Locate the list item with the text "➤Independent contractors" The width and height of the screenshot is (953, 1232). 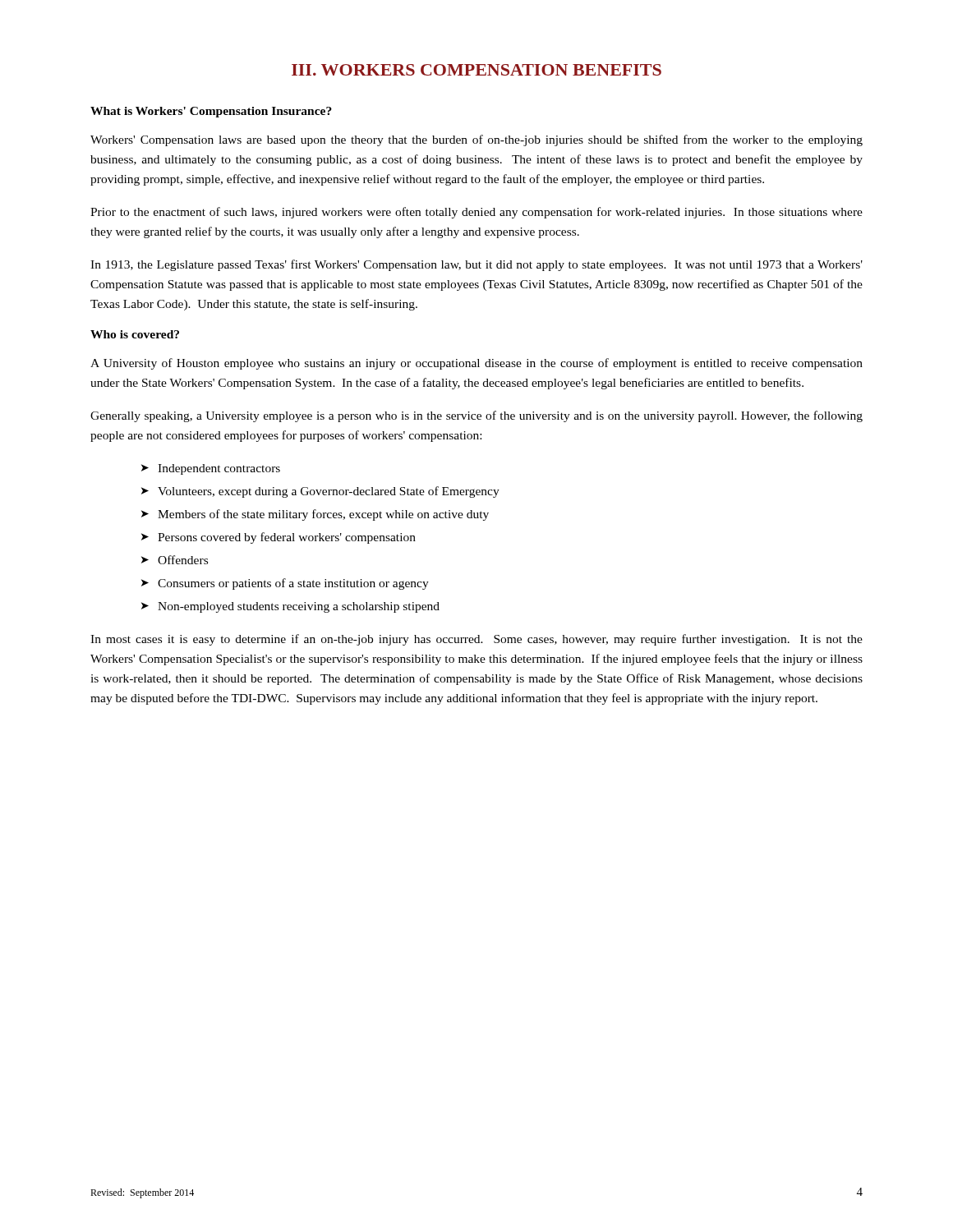[x=210, y=468]
